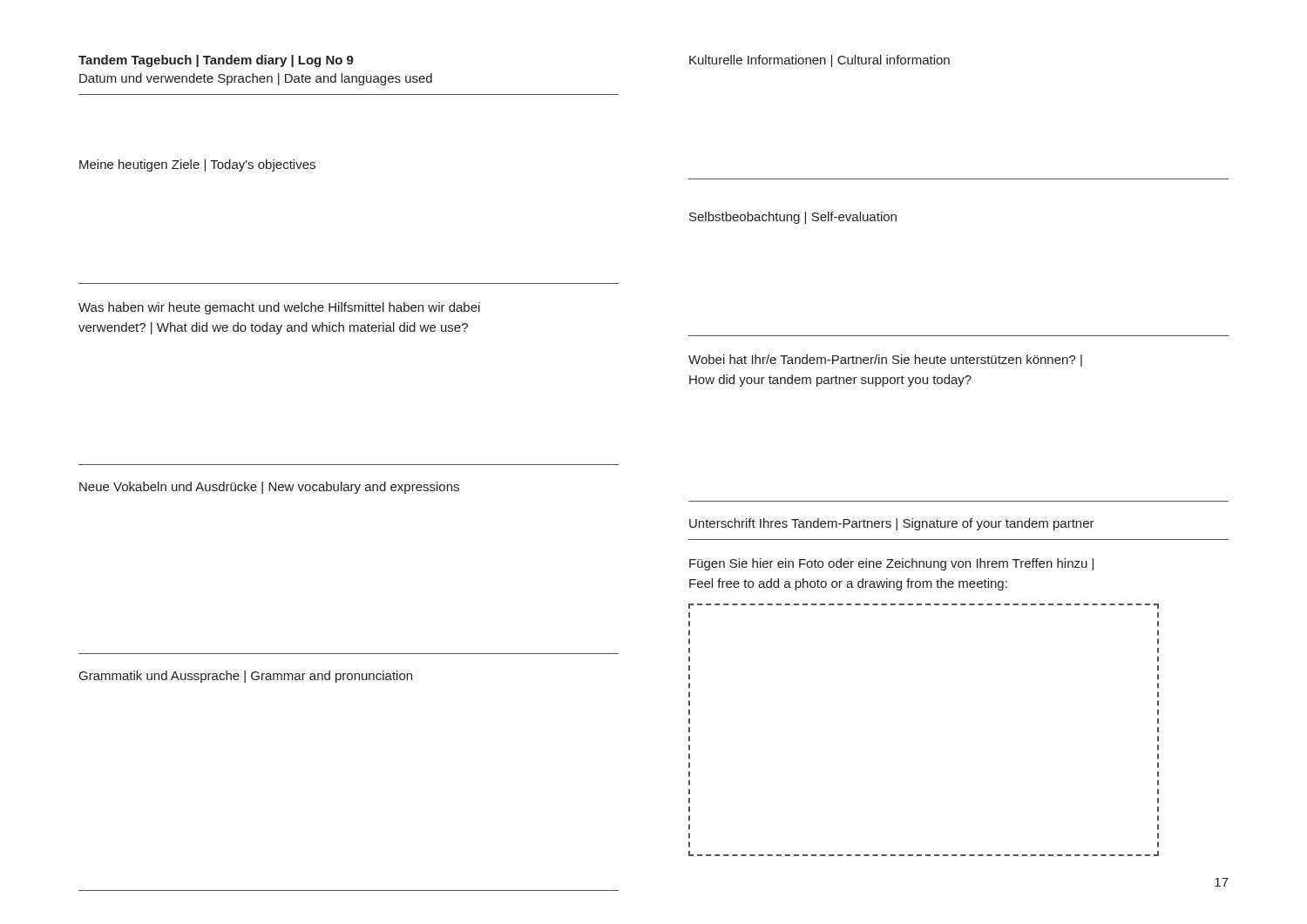Click a section header

point(216,60)
